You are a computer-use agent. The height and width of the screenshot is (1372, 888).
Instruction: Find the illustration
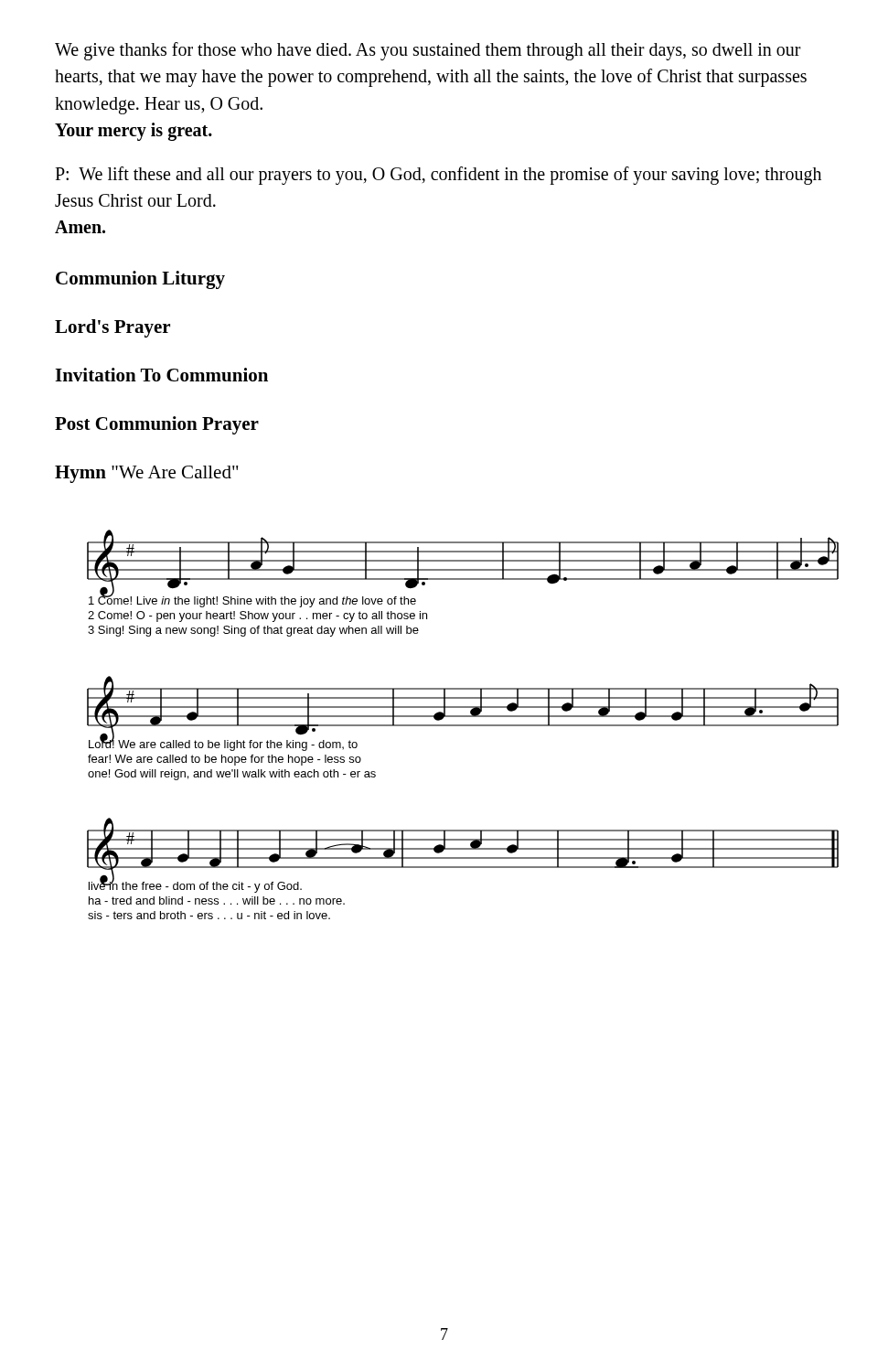(x=448, y=716)
